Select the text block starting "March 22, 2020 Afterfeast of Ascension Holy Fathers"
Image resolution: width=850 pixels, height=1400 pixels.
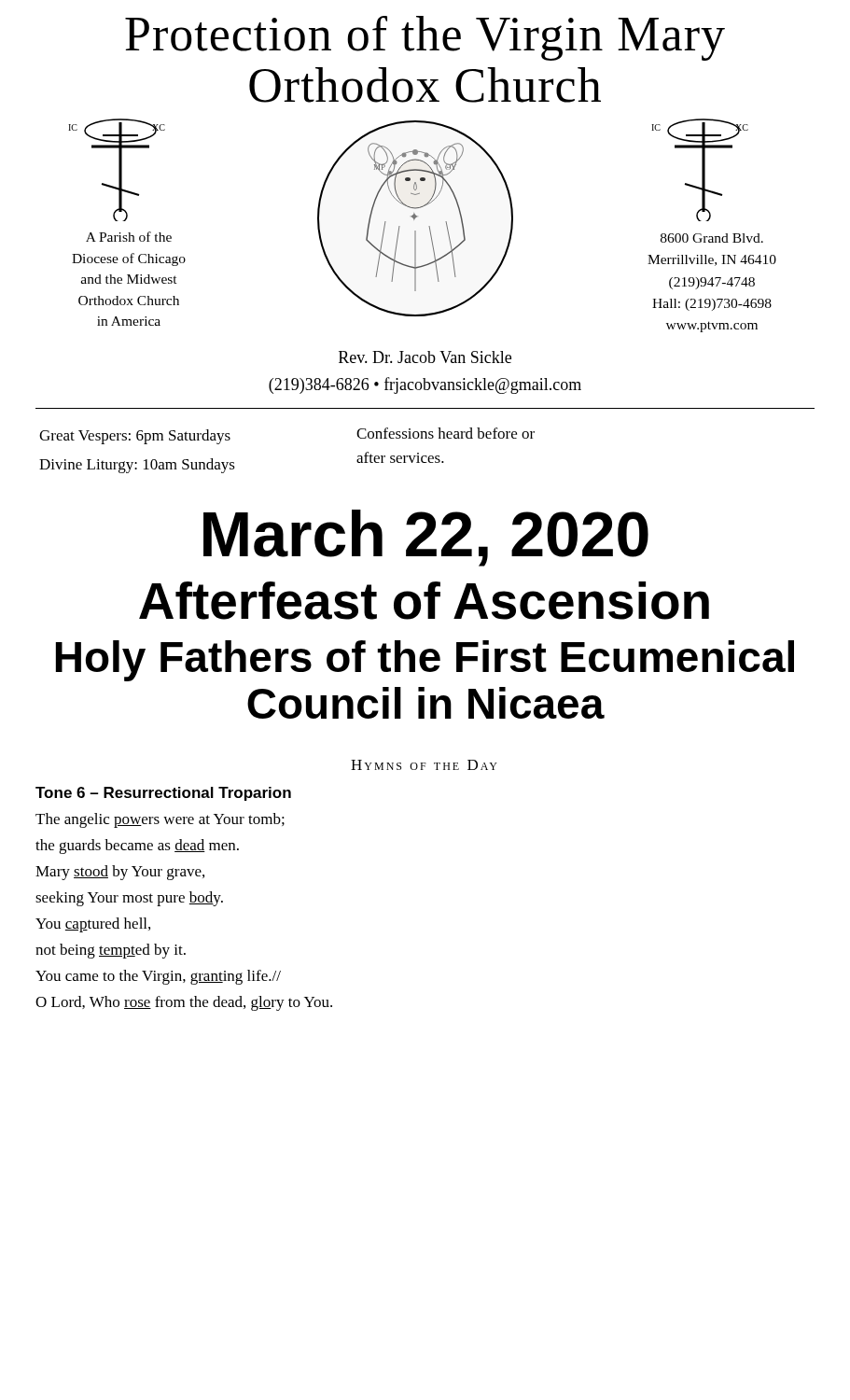[x=425, y=614]
